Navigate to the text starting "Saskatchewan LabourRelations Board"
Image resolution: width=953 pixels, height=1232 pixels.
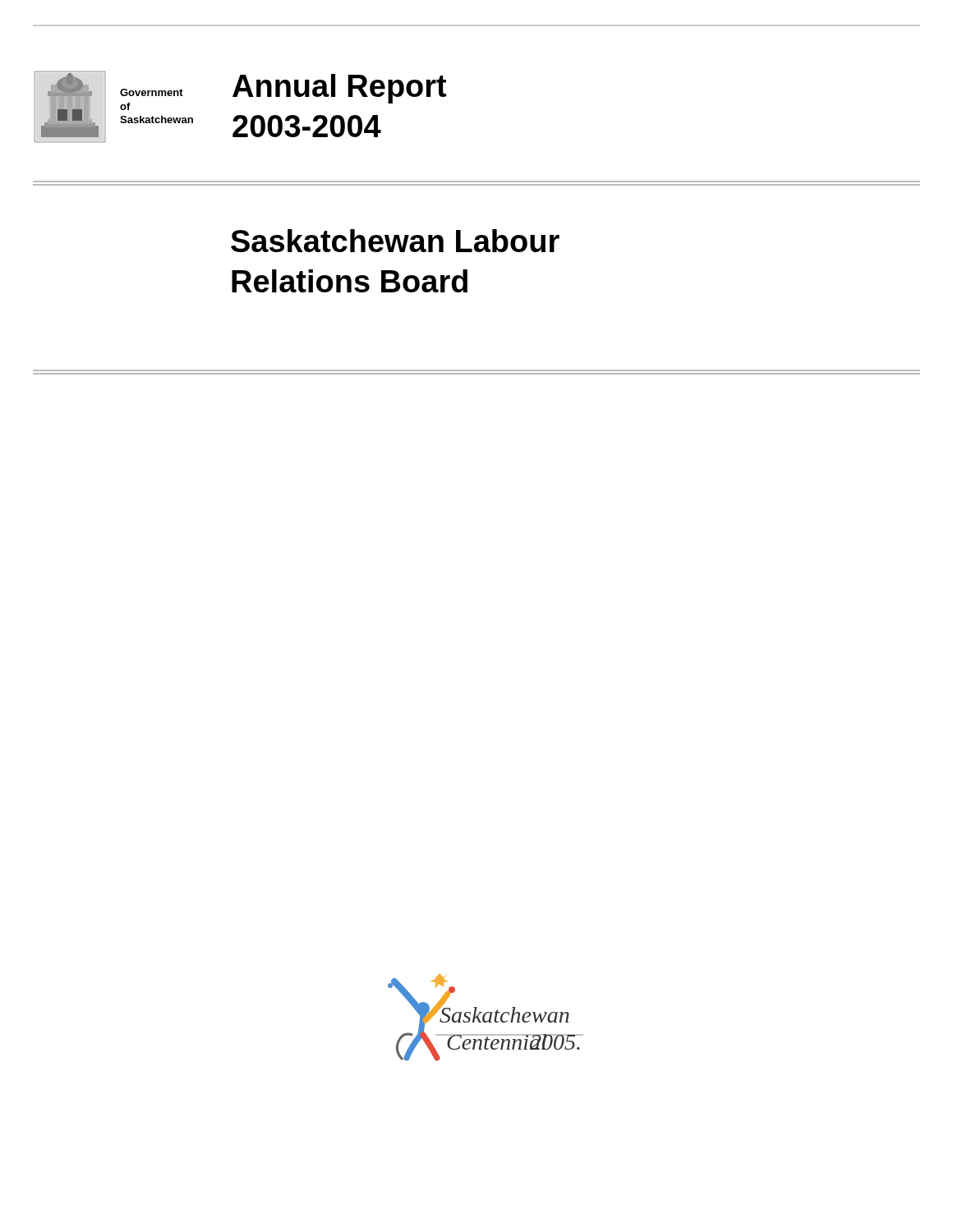[395, 241]
